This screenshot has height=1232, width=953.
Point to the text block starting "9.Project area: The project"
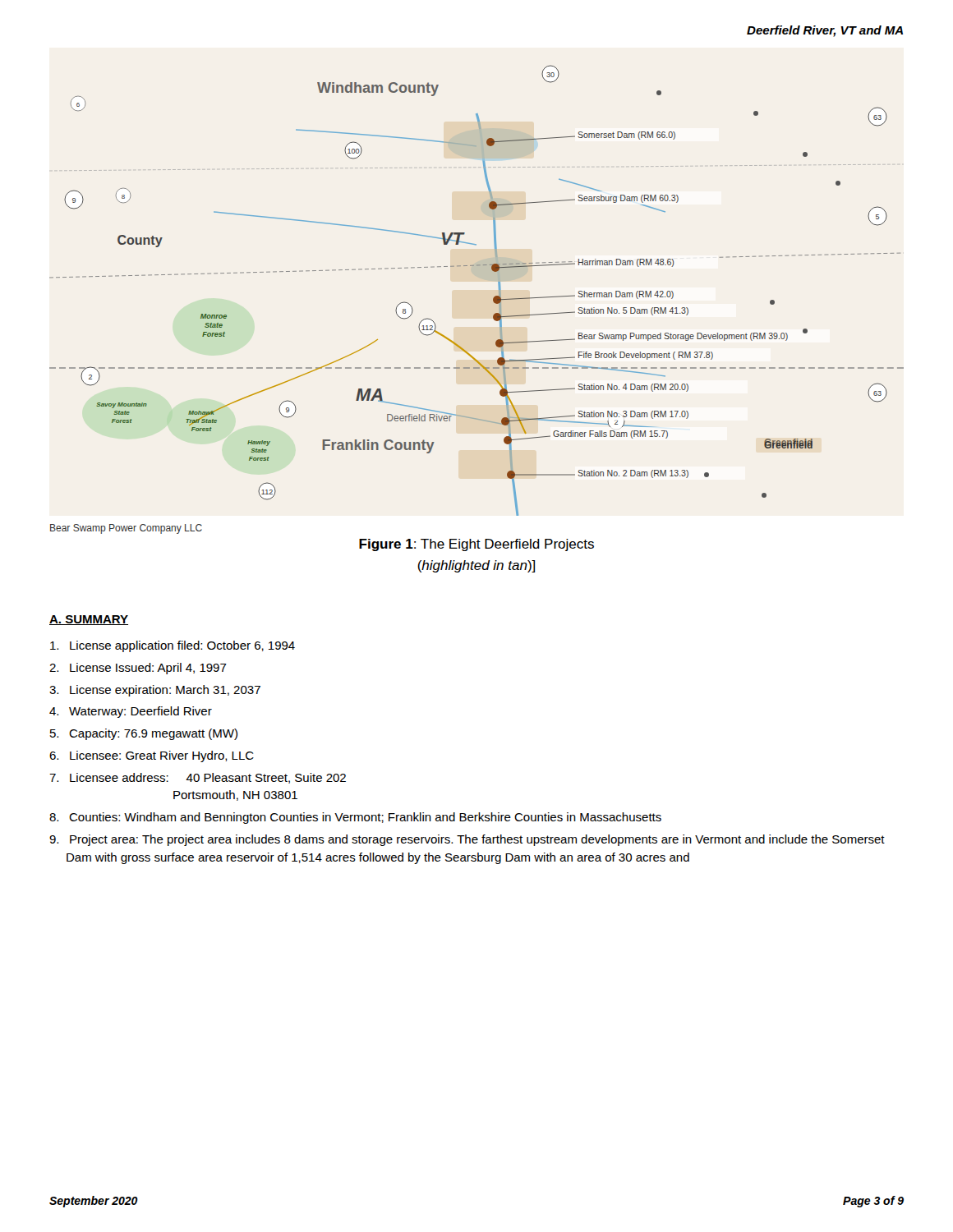click(467, 847)
